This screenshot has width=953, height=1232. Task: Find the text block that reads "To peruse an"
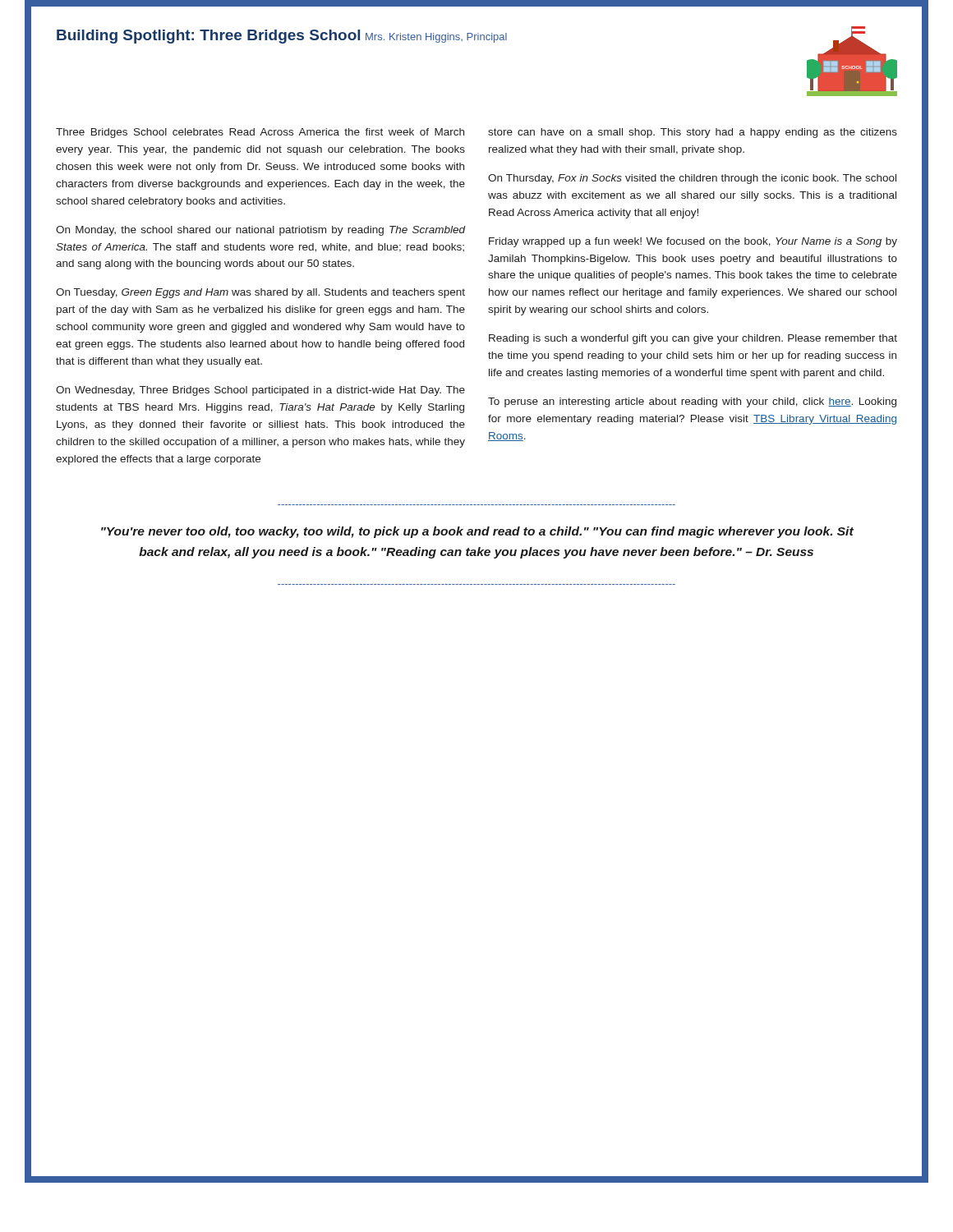coord(693,419)
